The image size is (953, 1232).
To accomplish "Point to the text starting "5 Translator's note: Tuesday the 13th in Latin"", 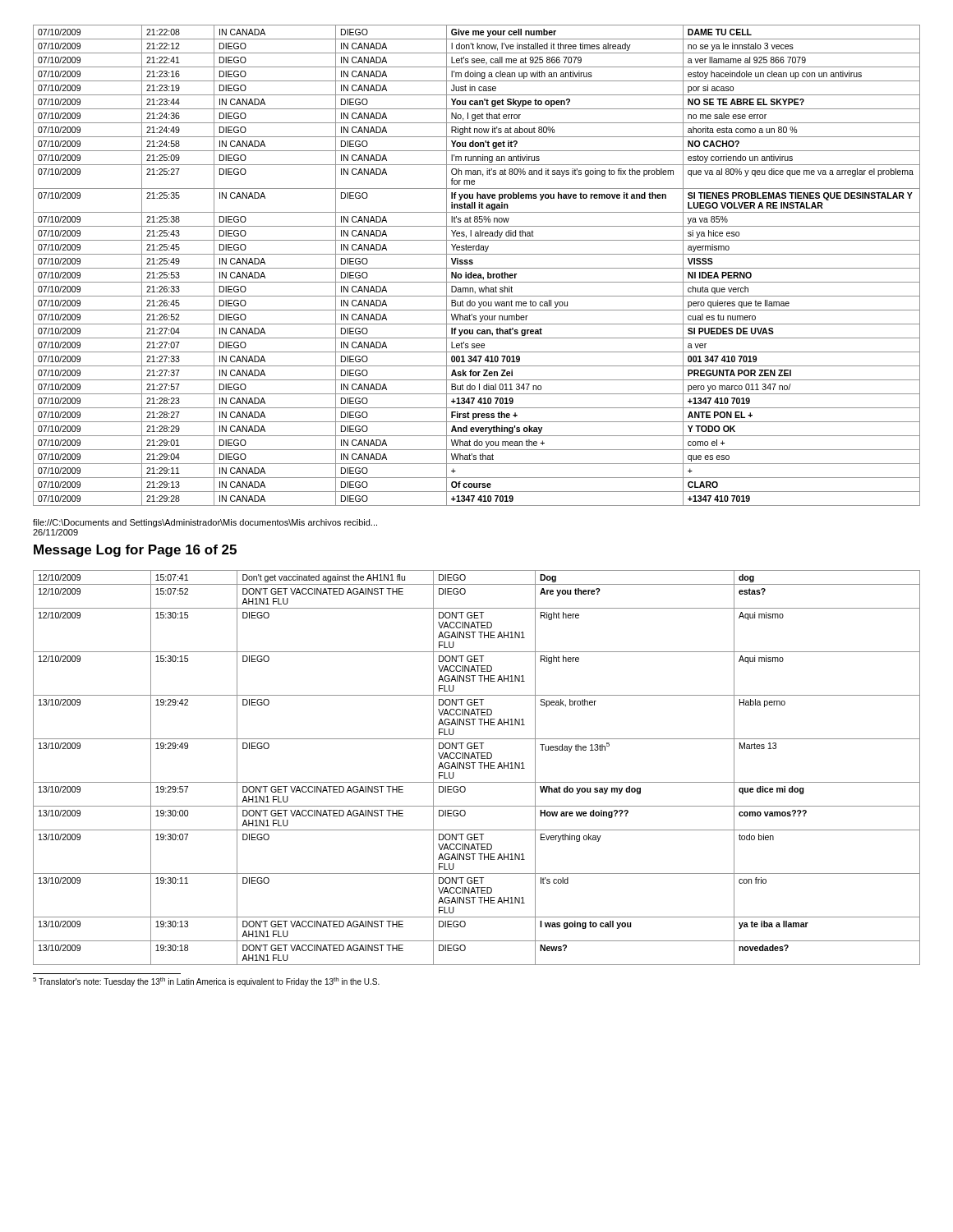I will (206, 982).
